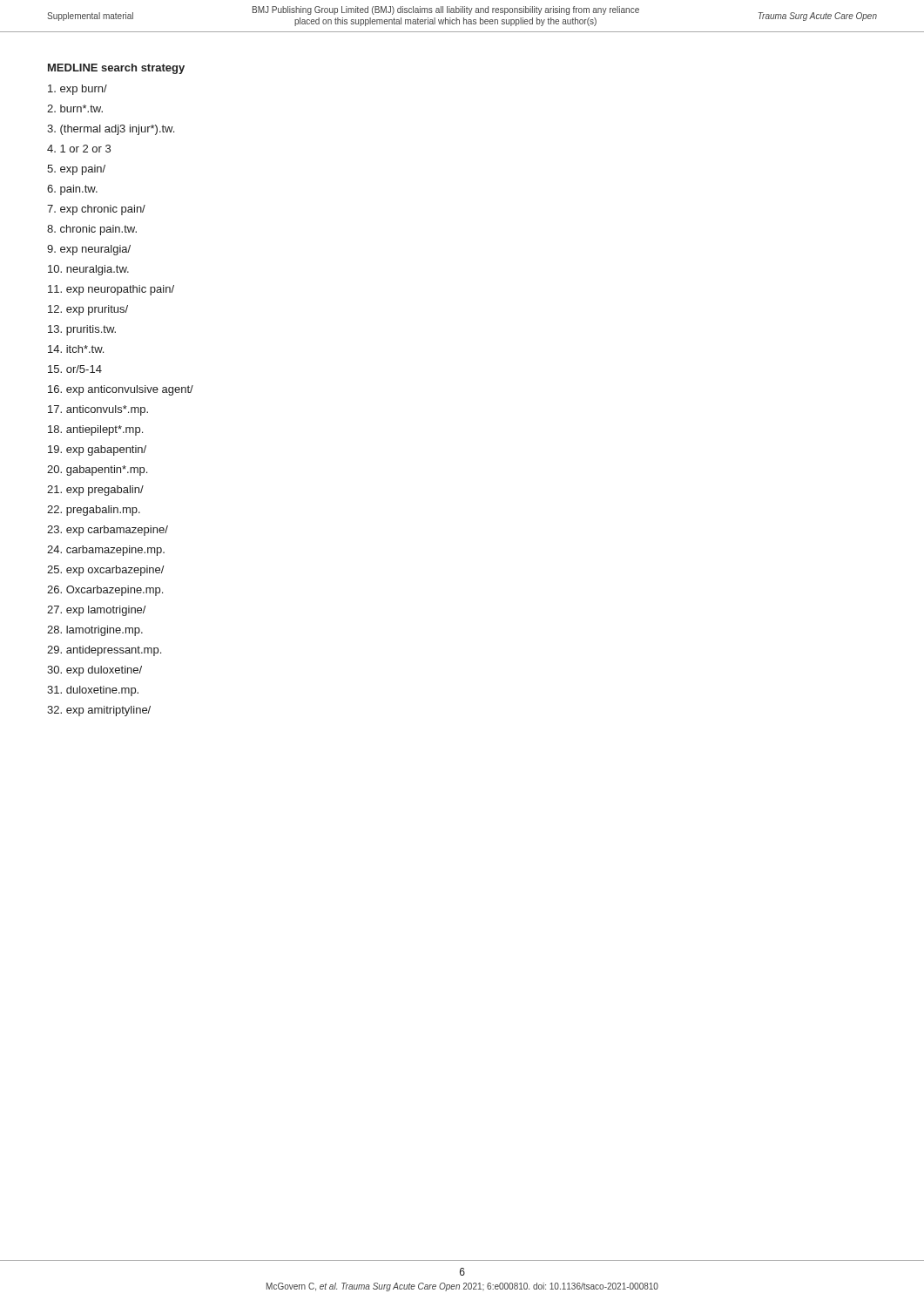Locate the list item that says "26. Oxcarbazepine.mp."
Viewport: 924px width, 1307px height.
(x=106, y=589)
